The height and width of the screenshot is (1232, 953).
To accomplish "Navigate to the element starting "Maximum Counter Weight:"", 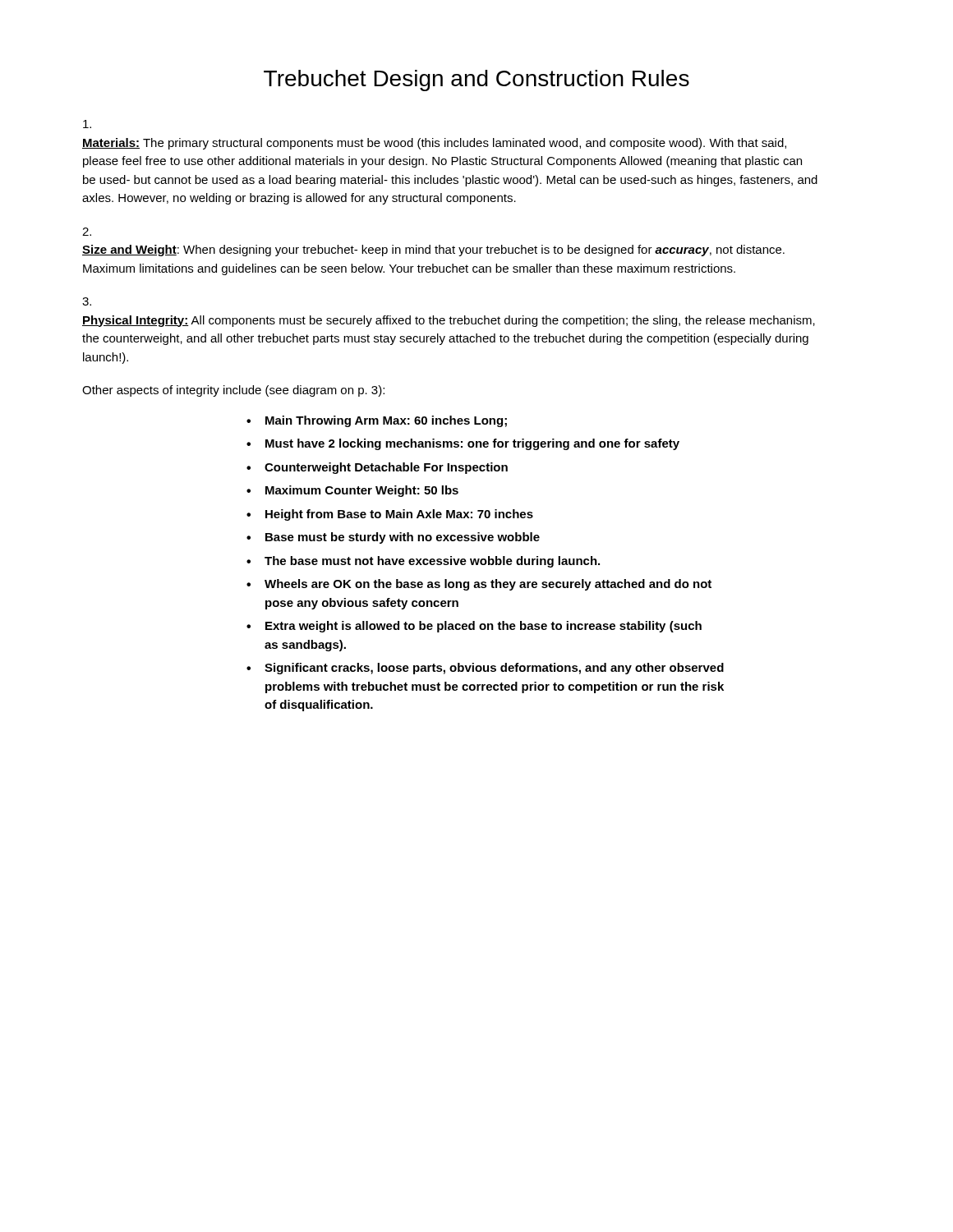I will click(x=362, y=490).
